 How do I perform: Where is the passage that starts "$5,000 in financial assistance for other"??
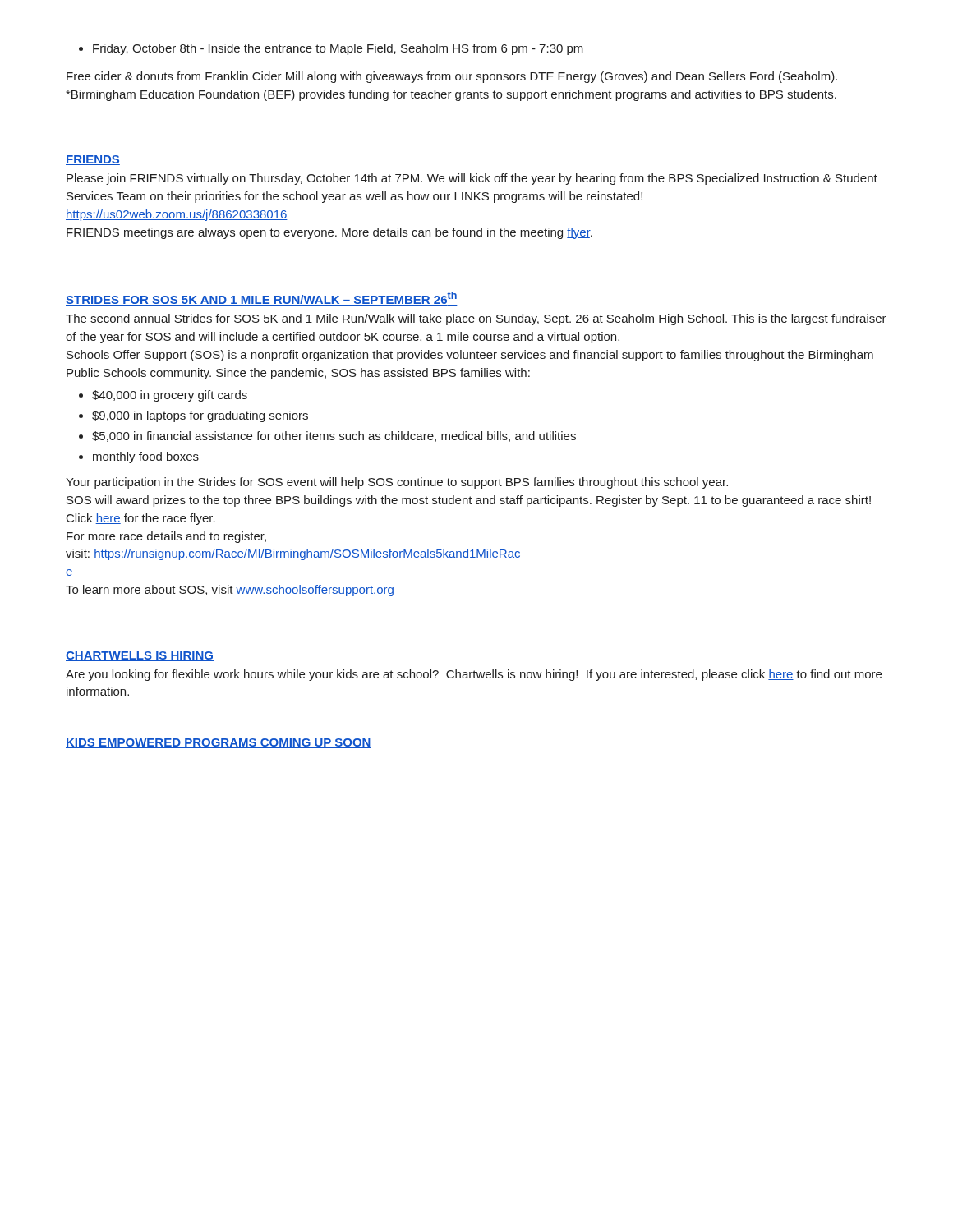point(476,436)
